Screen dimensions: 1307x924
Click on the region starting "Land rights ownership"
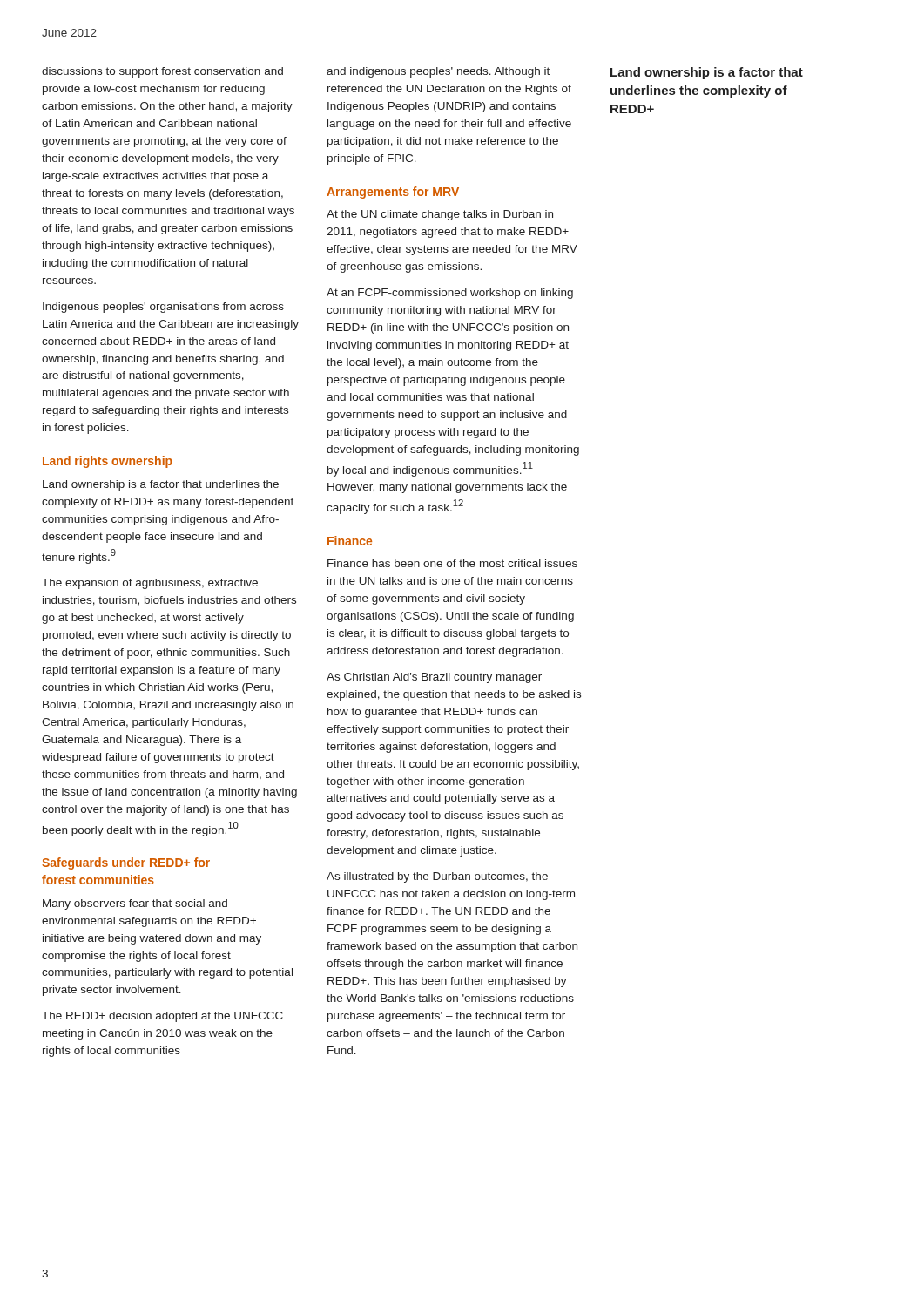[107, 461]
